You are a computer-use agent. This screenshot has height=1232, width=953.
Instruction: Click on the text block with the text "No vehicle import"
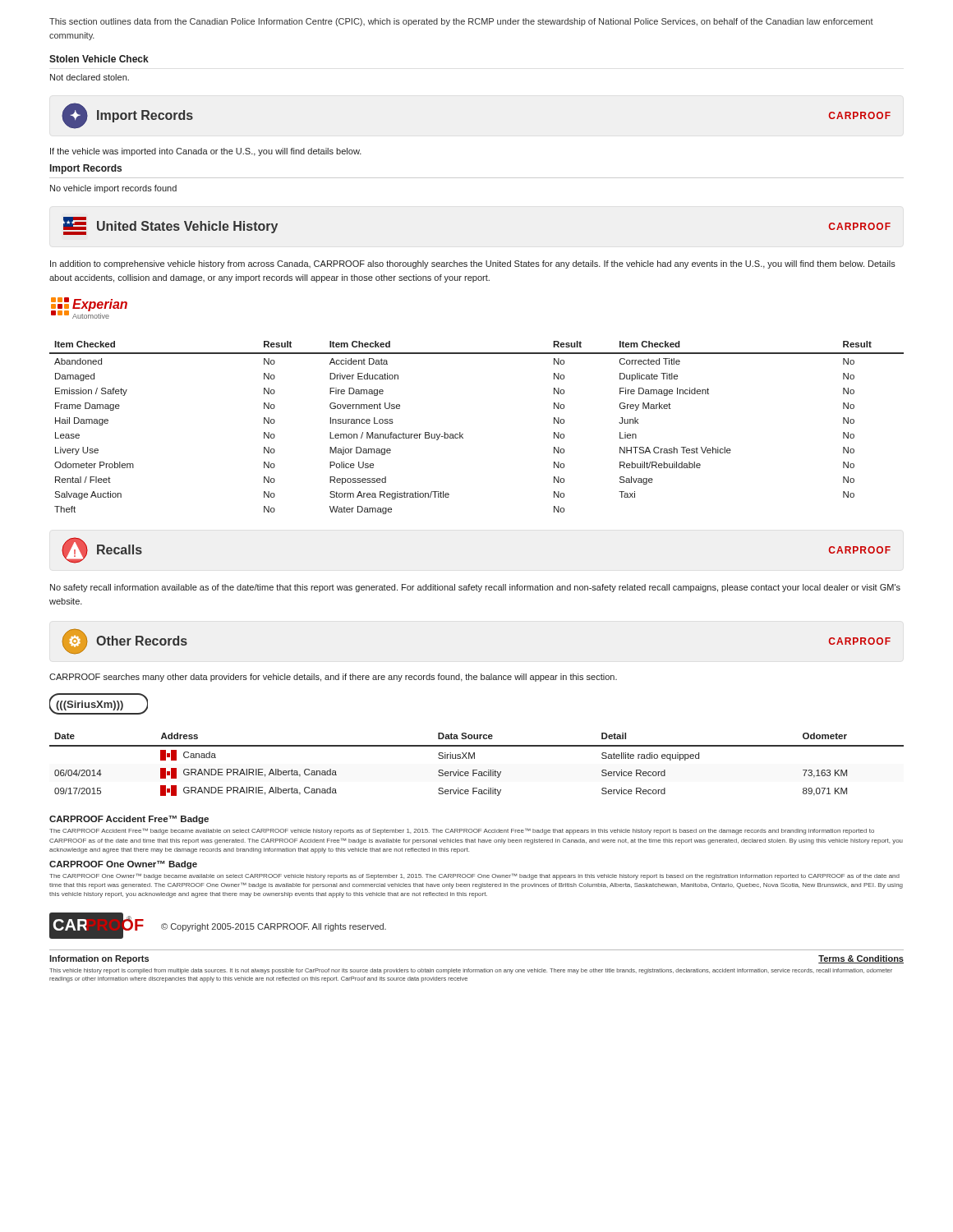(113, 188)
